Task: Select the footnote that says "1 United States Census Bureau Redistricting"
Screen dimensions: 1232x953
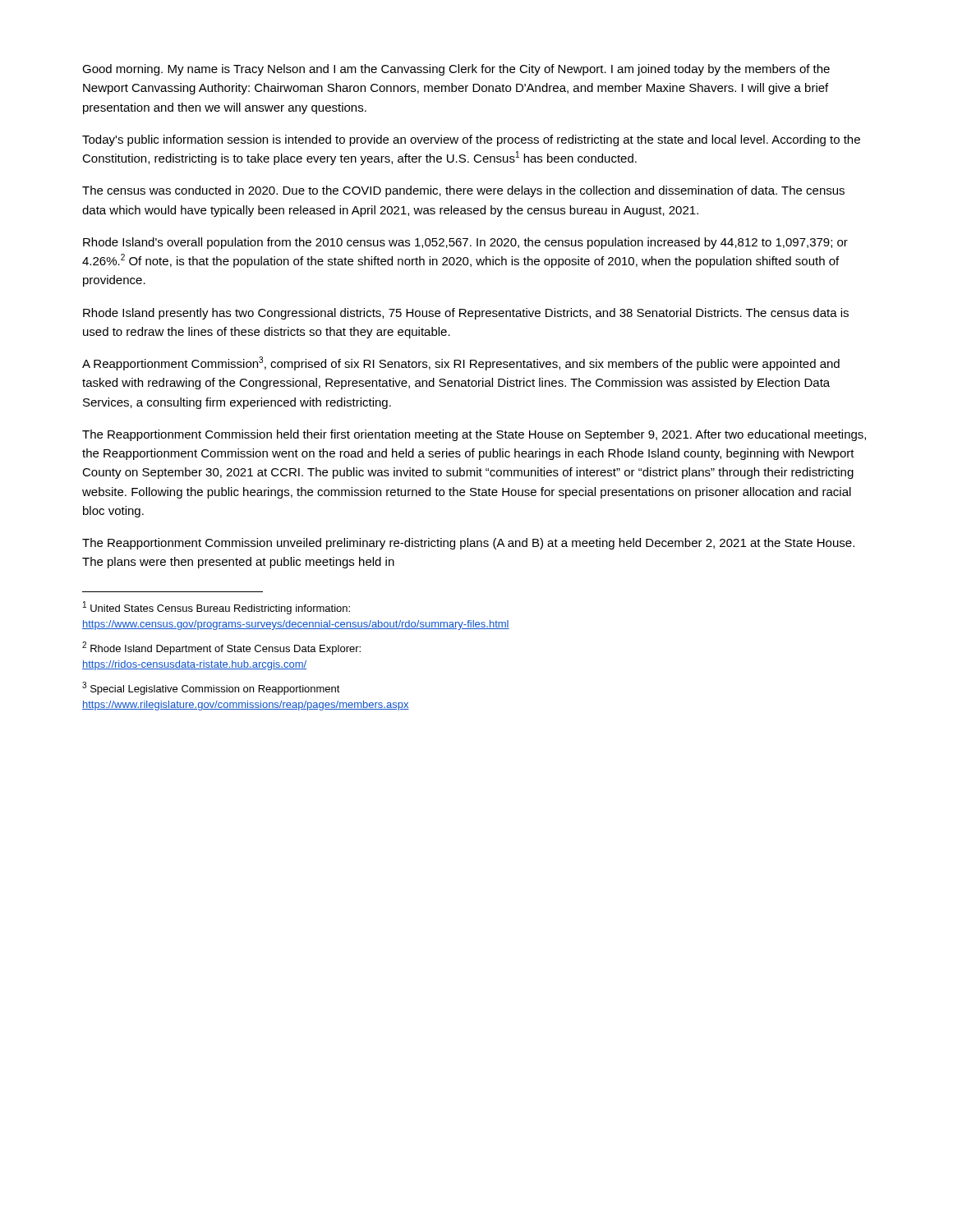Action: (296, 615)
